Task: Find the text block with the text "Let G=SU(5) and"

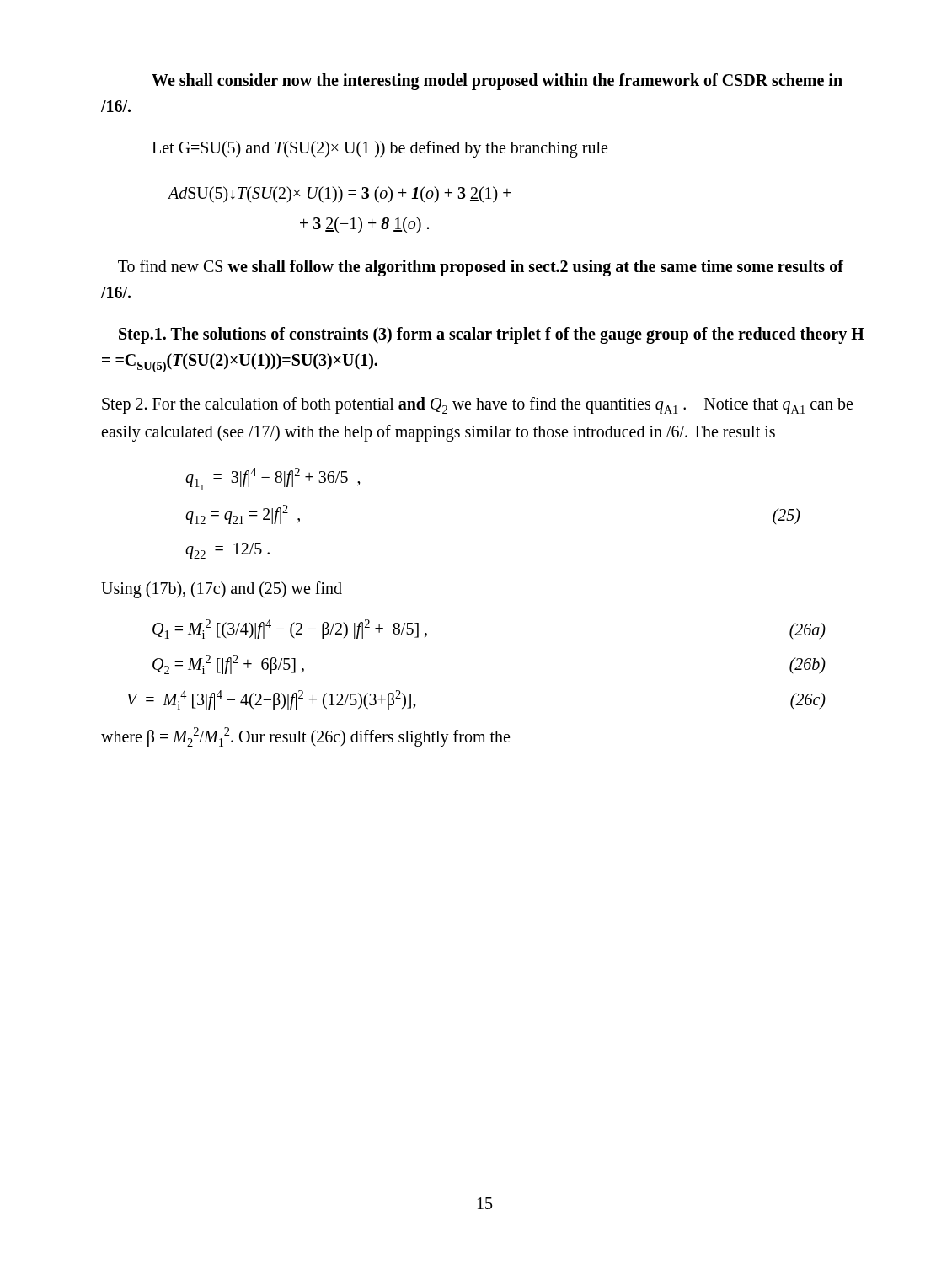Action: tap(380, 147)
